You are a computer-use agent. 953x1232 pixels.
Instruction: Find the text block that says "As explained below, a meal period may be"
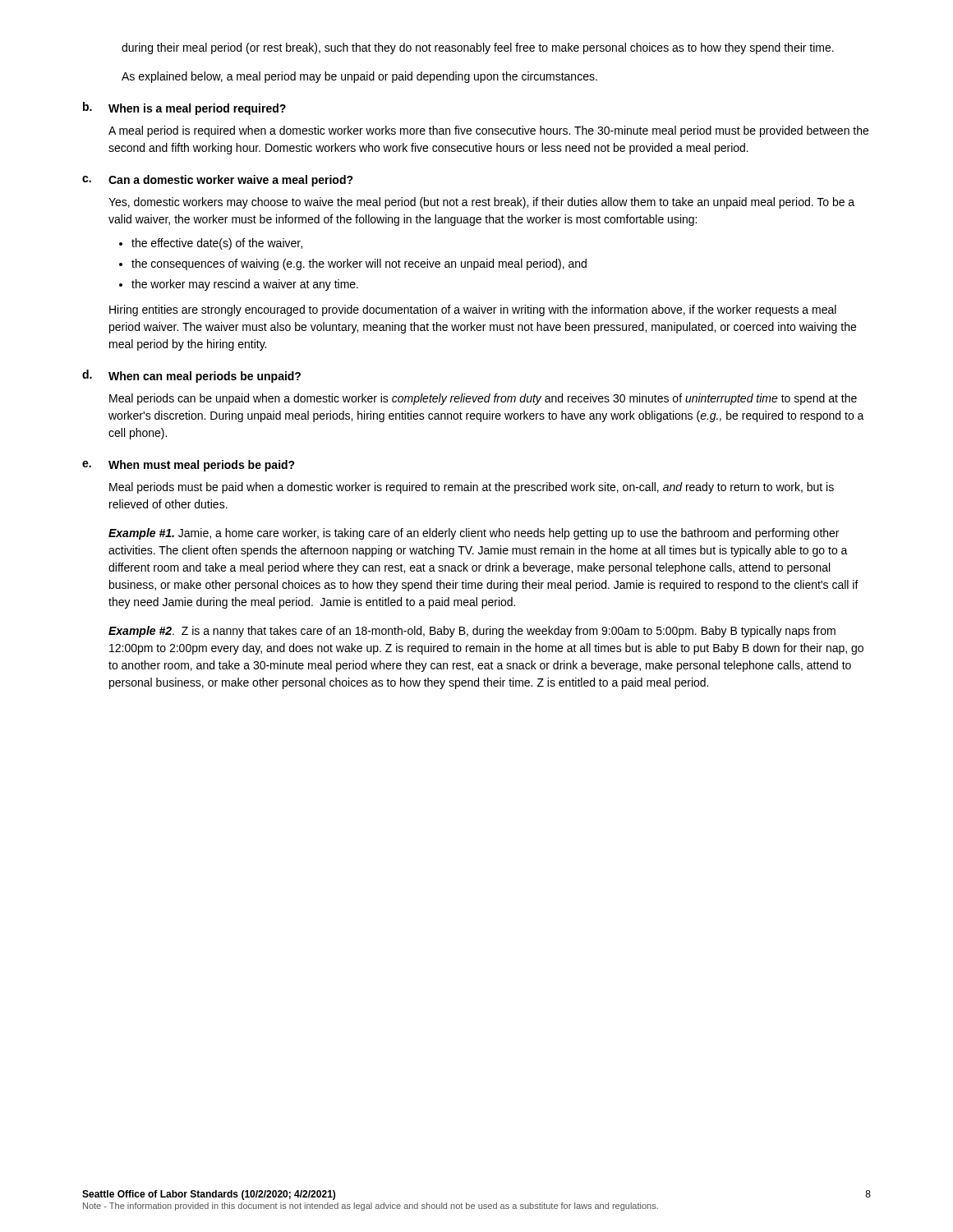tap(360, 76)
